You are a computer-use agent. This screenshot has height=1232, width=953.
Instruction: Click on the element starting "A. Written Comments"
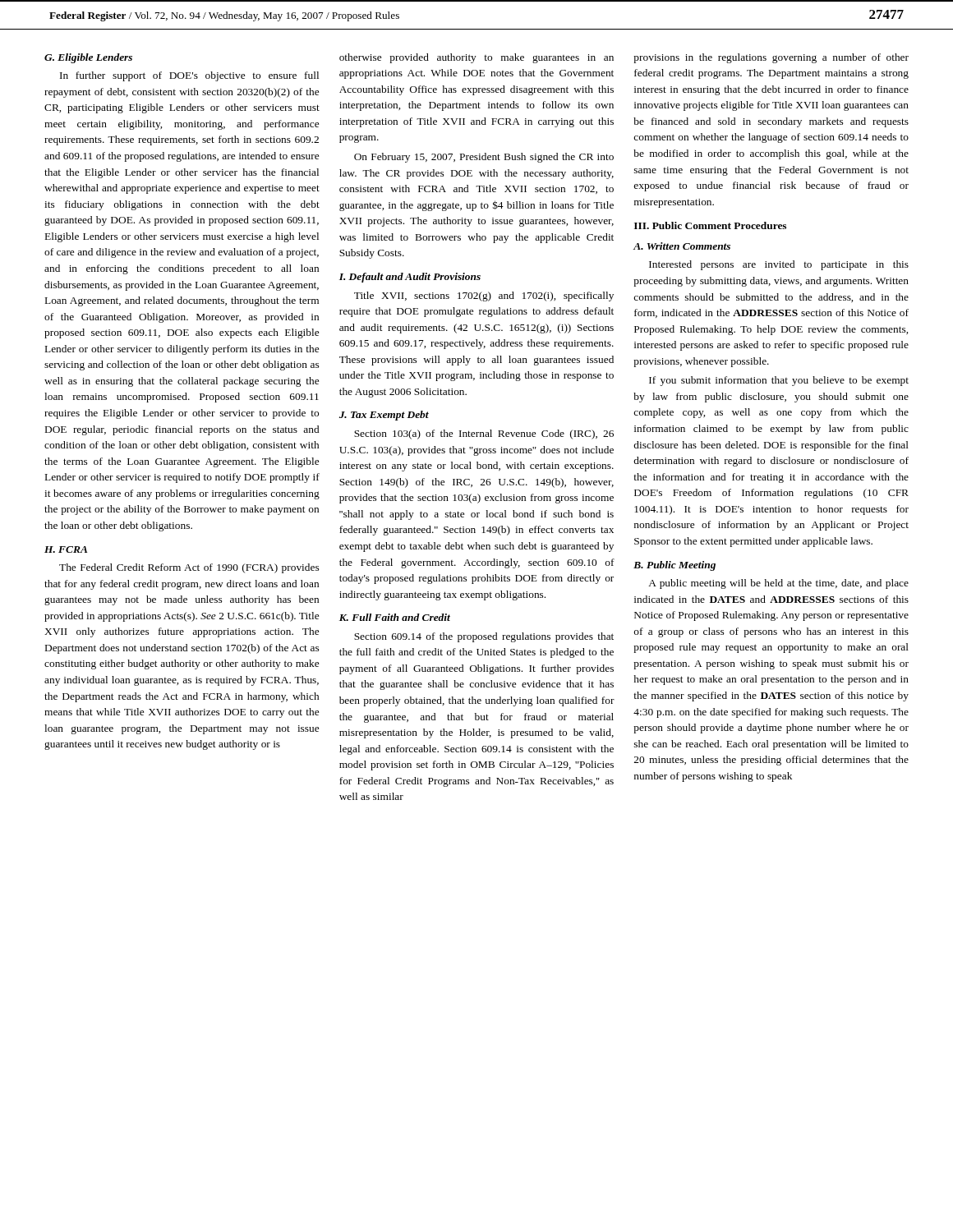pyautogui.click(x=682, y=246)
